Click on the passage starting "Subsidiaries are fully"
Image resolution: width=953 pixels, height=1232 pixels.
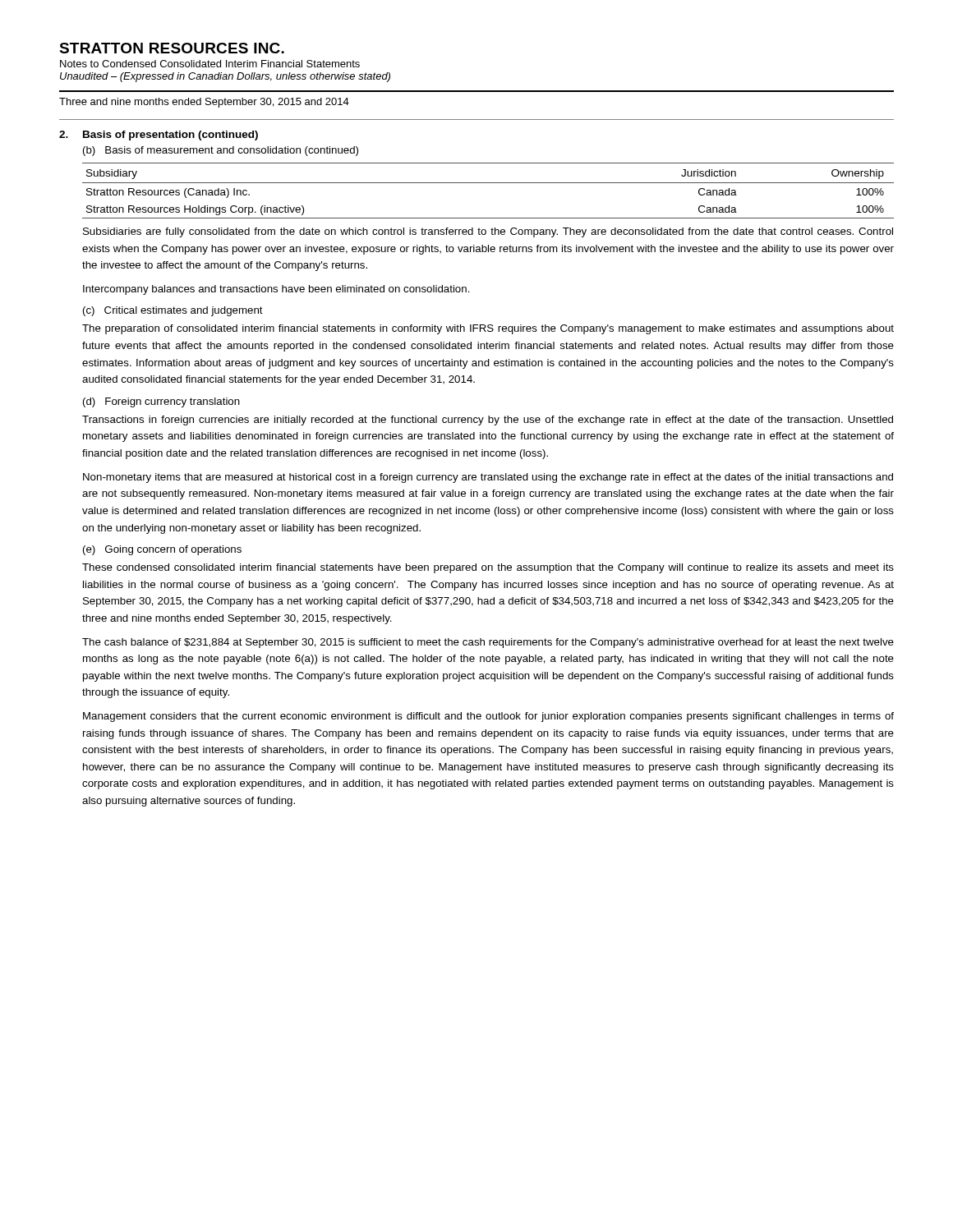(488, 248)
